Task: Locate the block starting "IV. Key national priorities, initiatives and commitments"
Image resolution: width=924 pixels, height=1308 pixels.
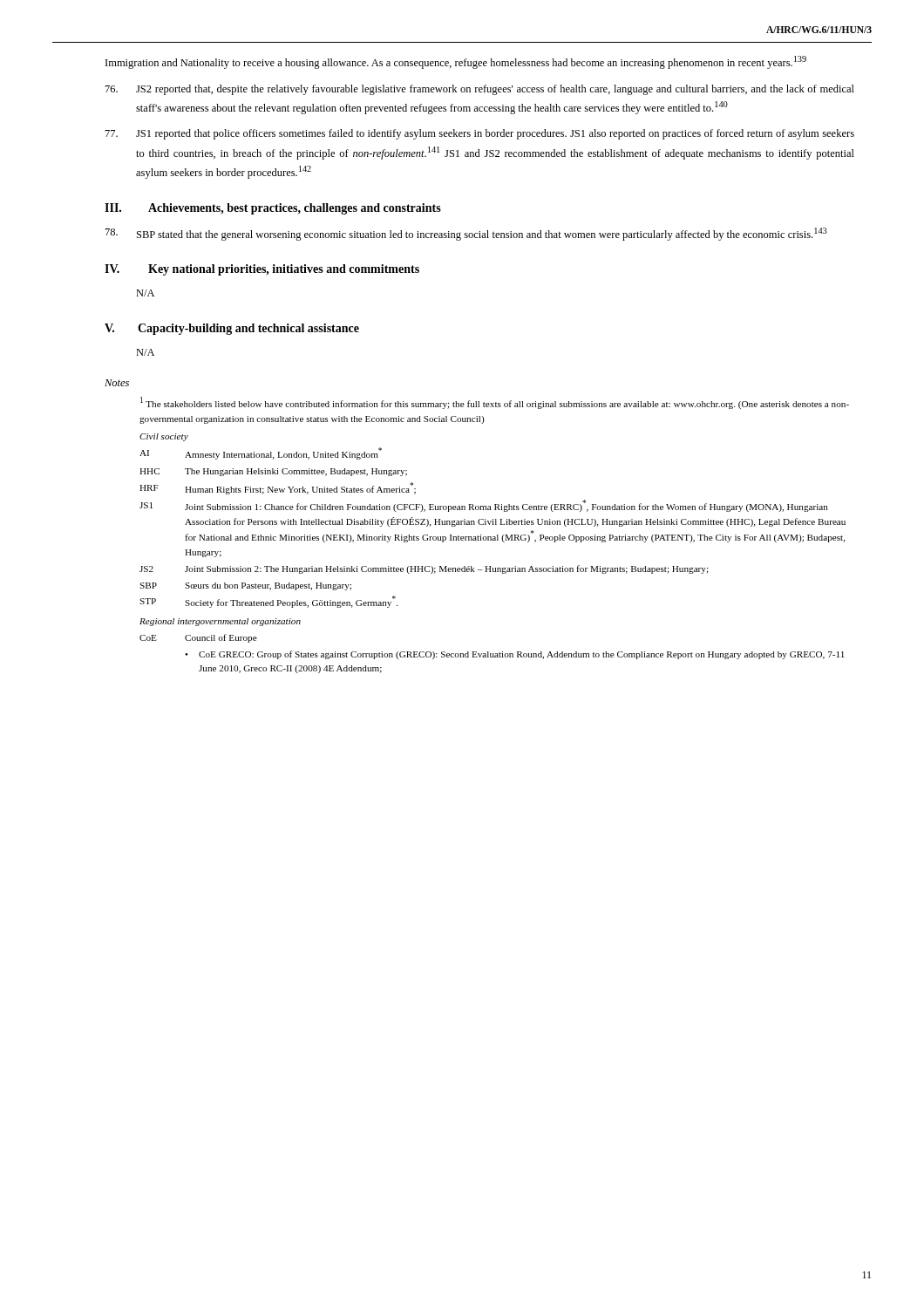Action: [x=262, y=270]
